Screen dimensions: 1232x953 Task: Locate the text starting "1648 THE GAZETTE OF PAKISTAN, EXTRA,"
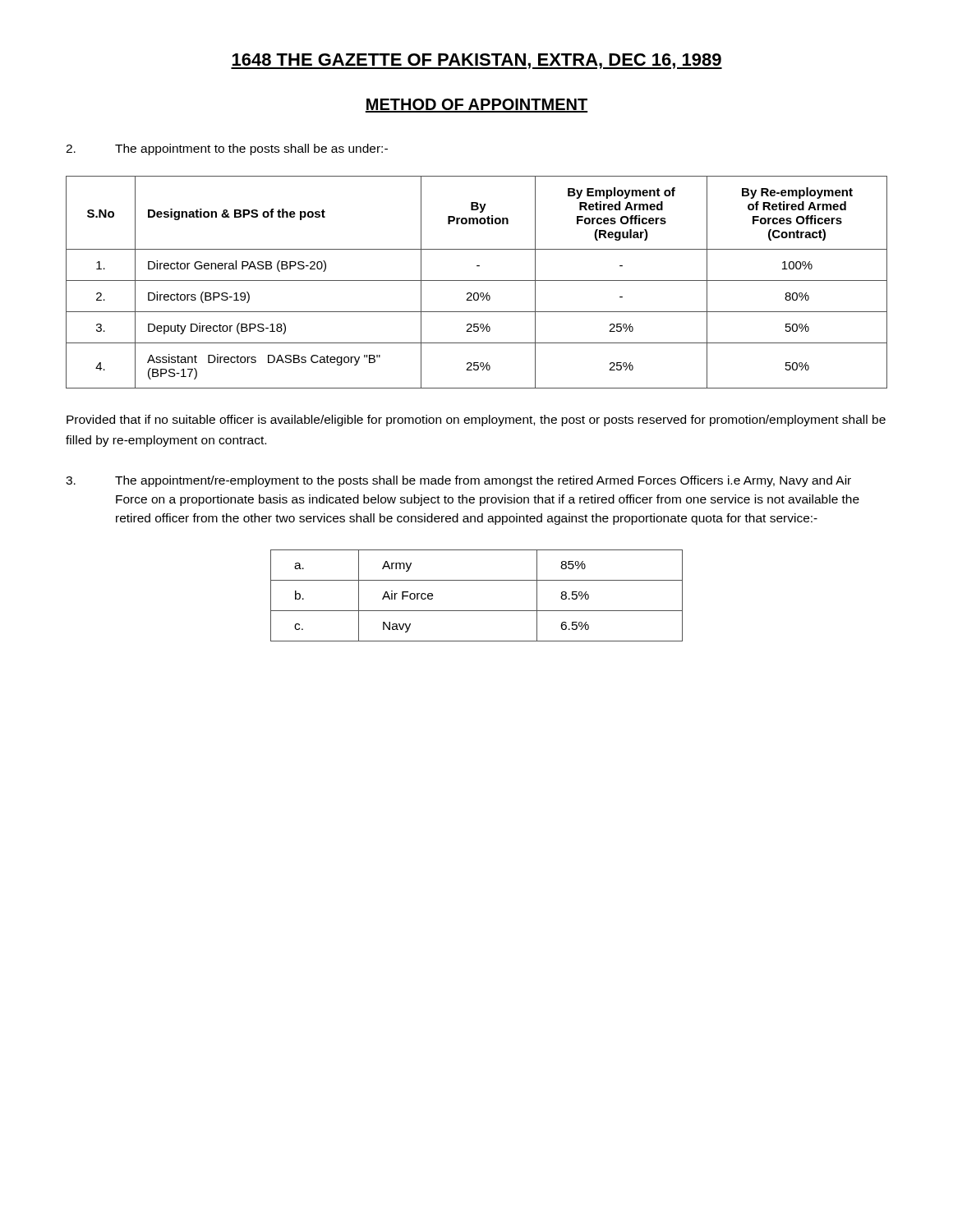tap(476, 60)
